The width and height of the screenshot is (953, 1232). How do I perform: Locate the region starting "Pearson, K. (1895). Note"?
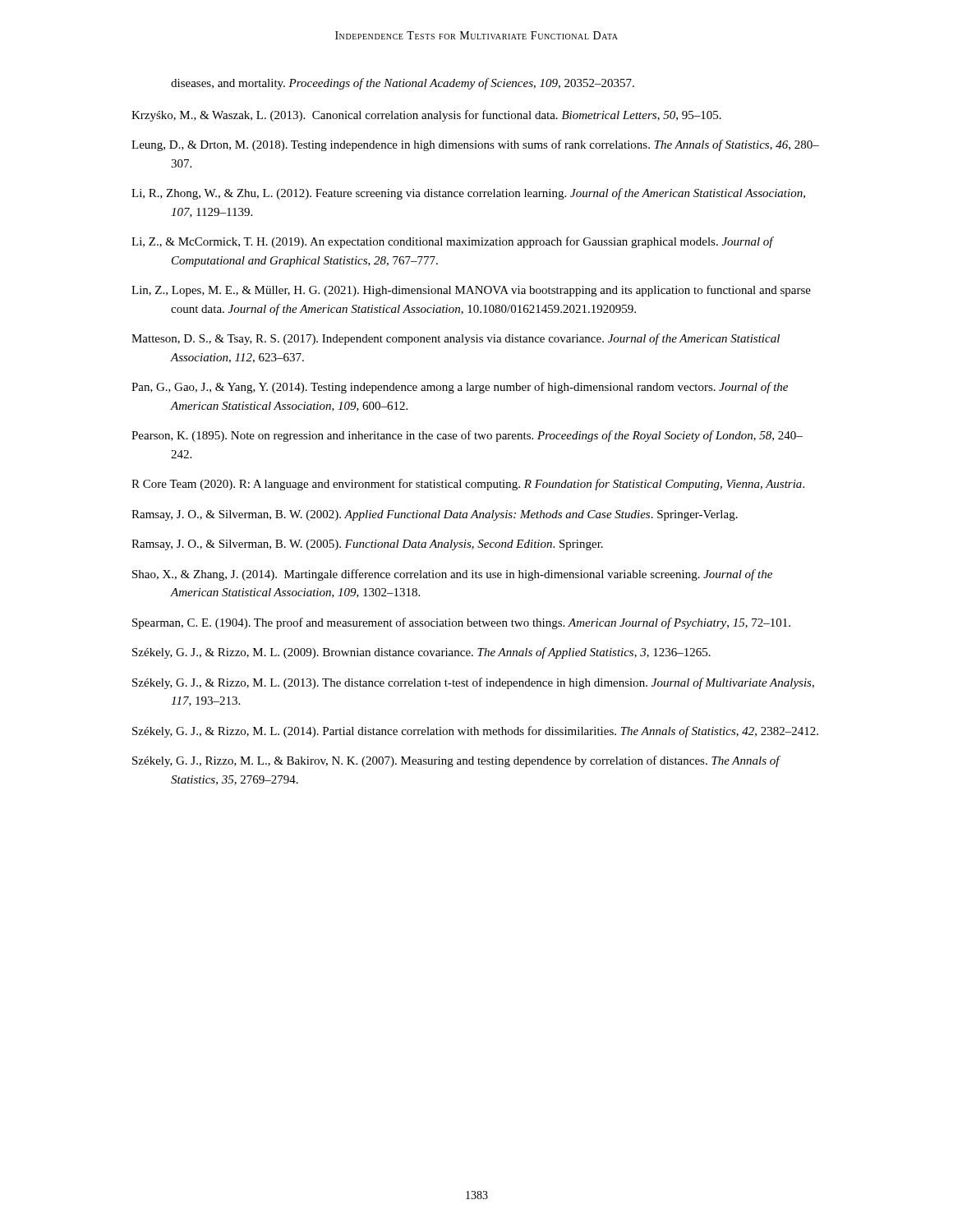point(467,445)
